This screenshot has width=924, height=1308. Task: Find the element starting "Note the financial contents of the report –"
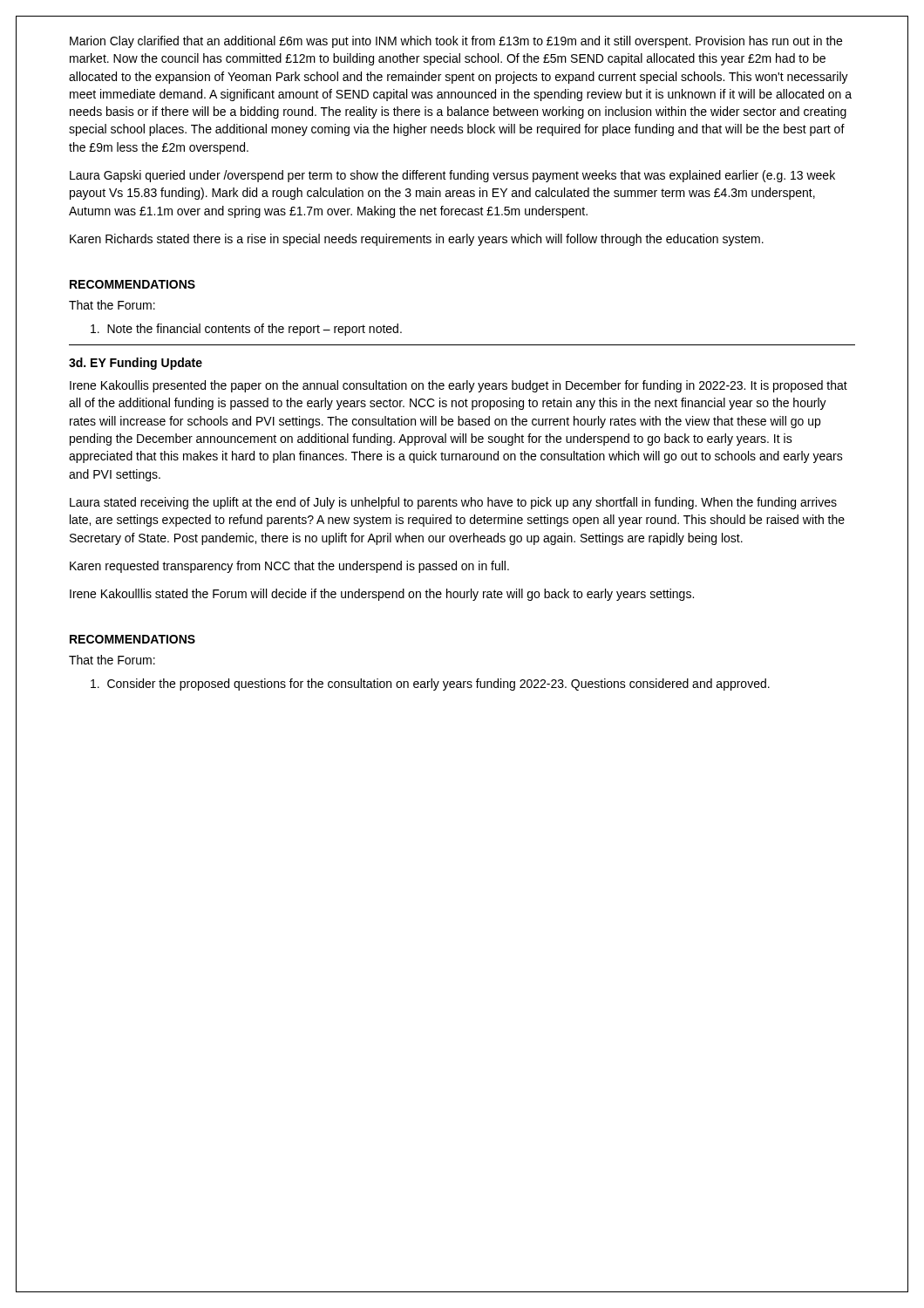pos(246,328)
